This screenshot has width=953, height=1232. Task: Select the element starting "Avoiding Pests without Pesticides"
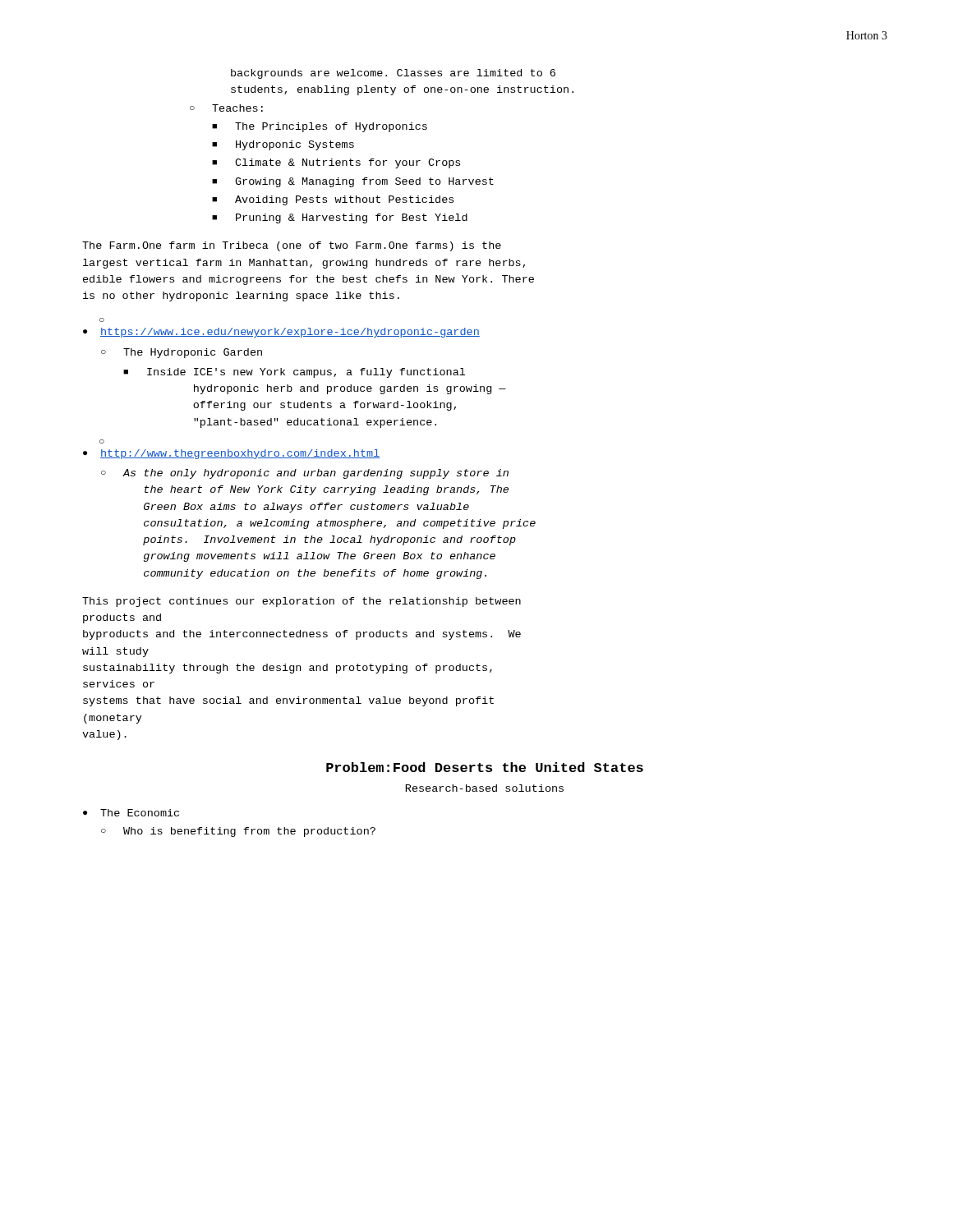pos(345,200)
